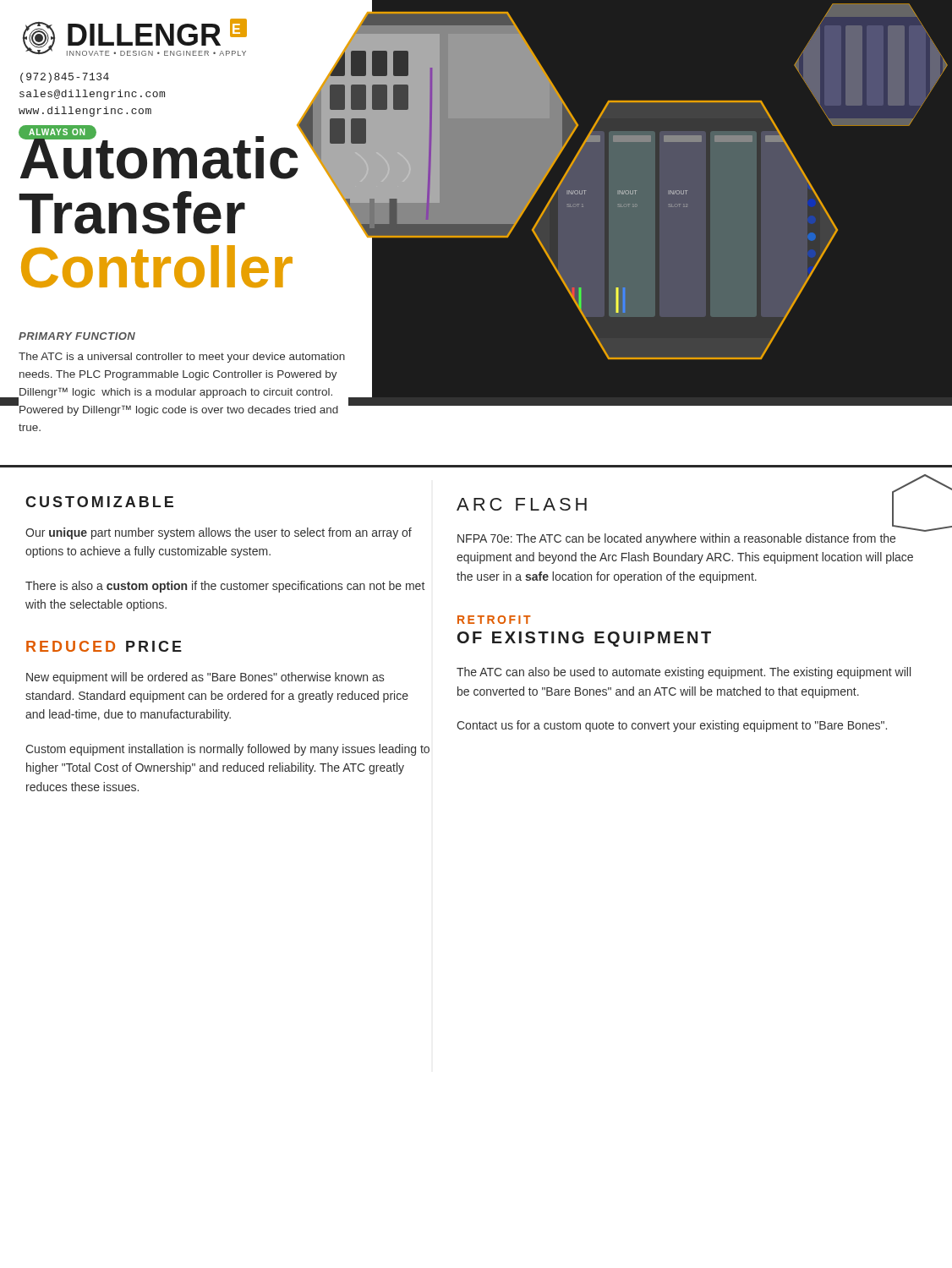This screenshot has height=1268, width=952.
Task: Click on the text block starting "The ATC can also be"
Action: pyautogui.click(x=692, y=682)
